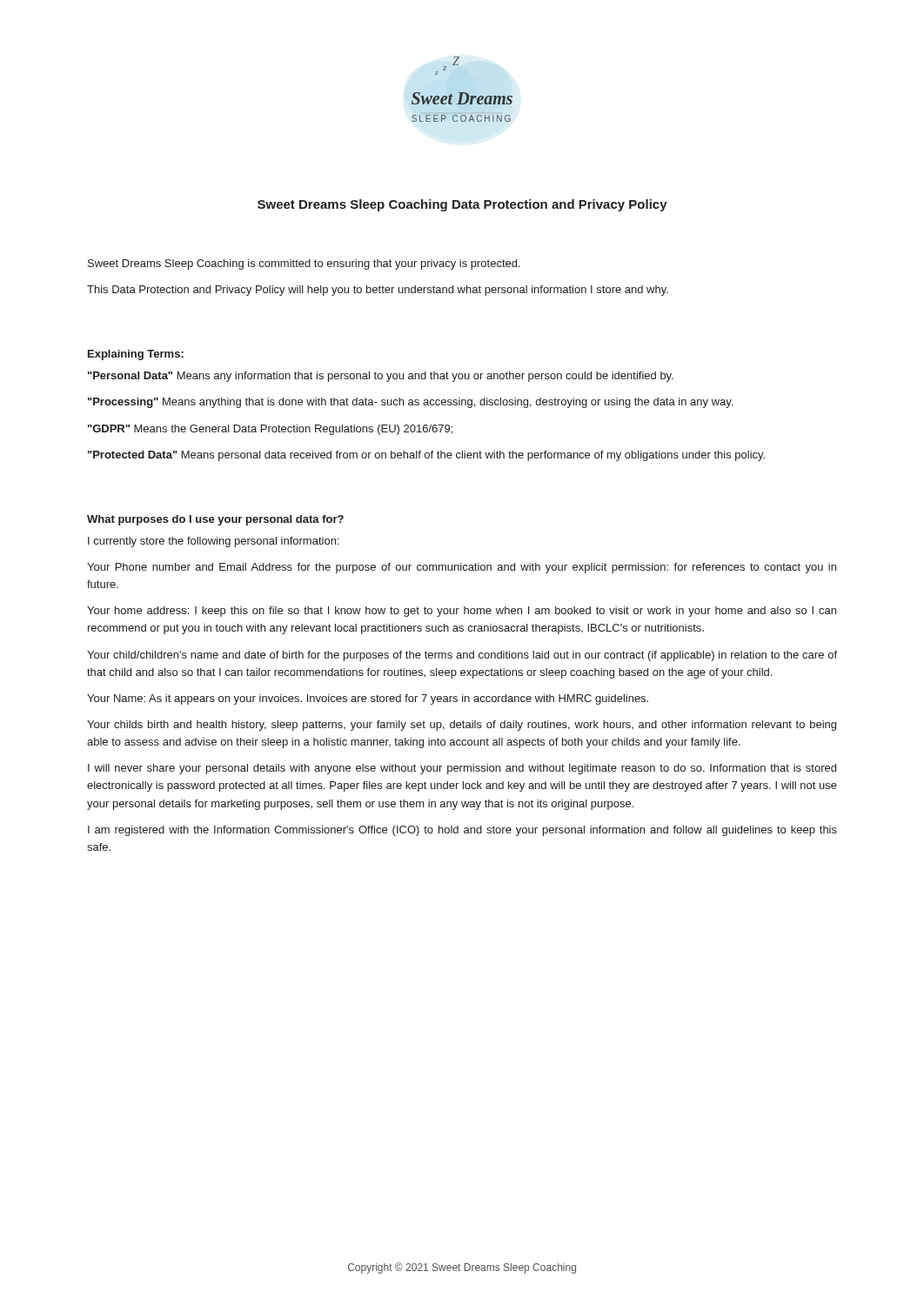924x1305 pixels.
Task: Click on the text block containing "Your Name: As"
Action: point(368,698)
